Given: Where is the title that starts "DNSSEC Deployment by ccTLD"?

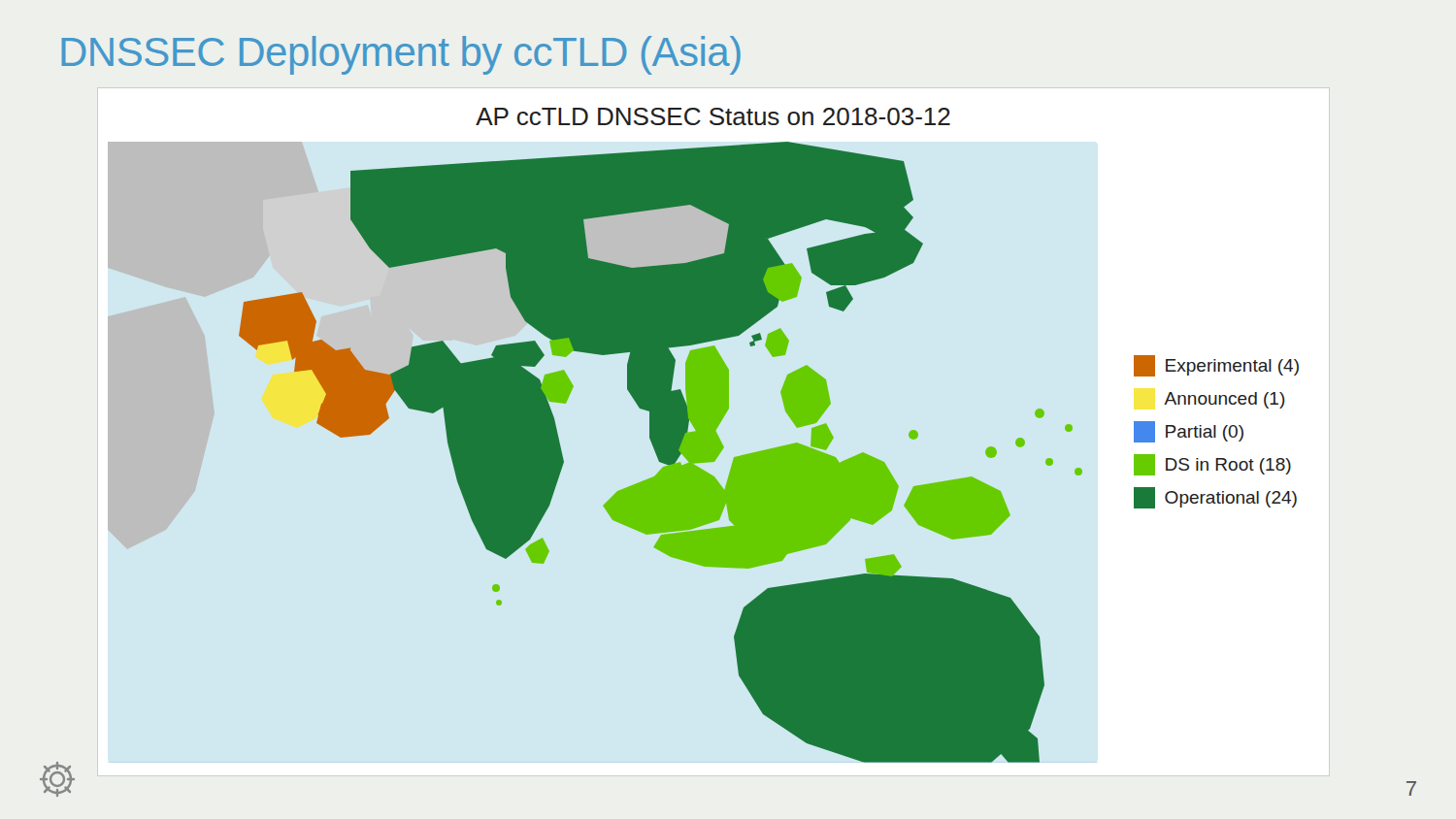Looking at the screenshot, I should (x=400, y=52).
